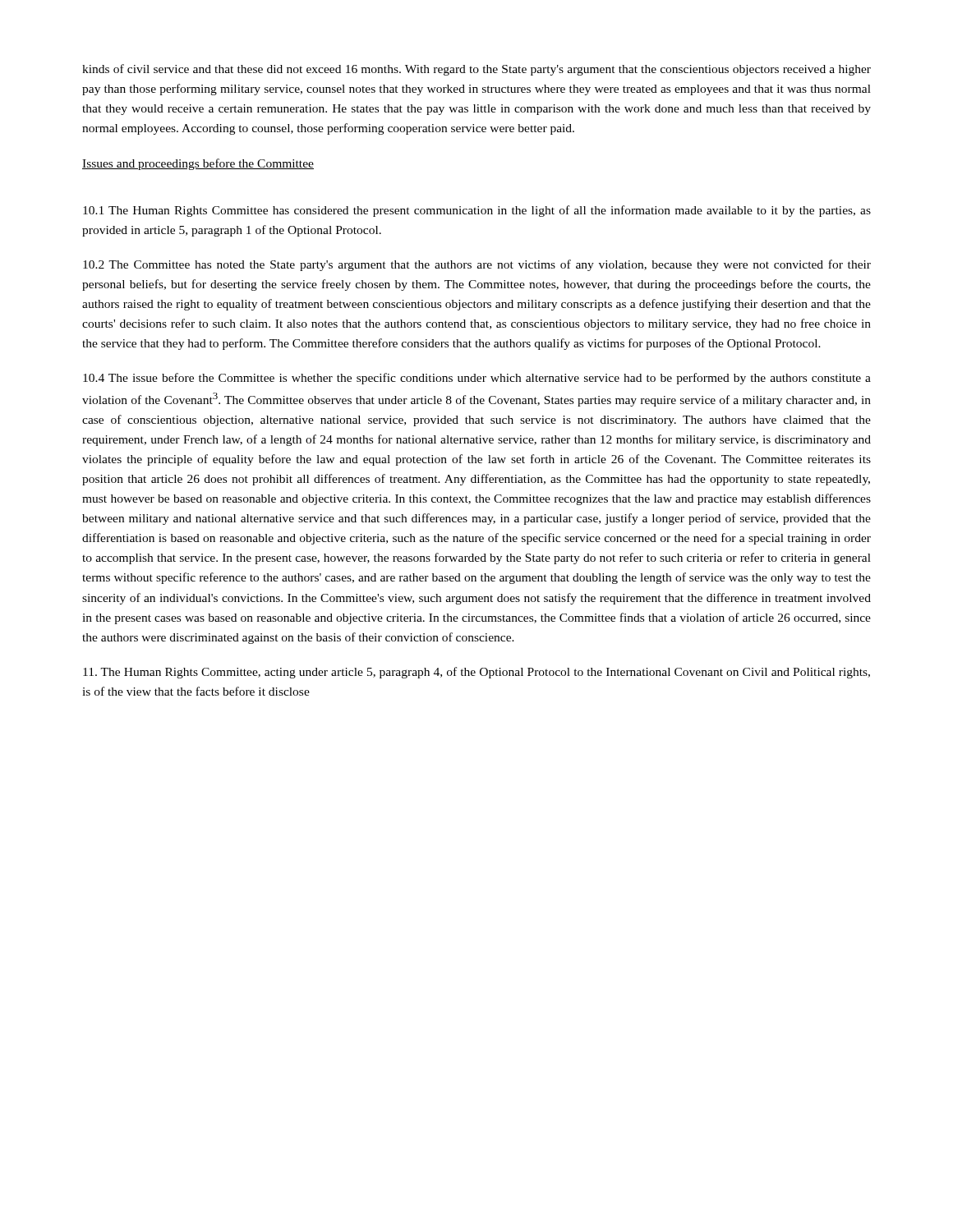Click the passage that begins "4 The issue before the Committee is whether"

476,507
